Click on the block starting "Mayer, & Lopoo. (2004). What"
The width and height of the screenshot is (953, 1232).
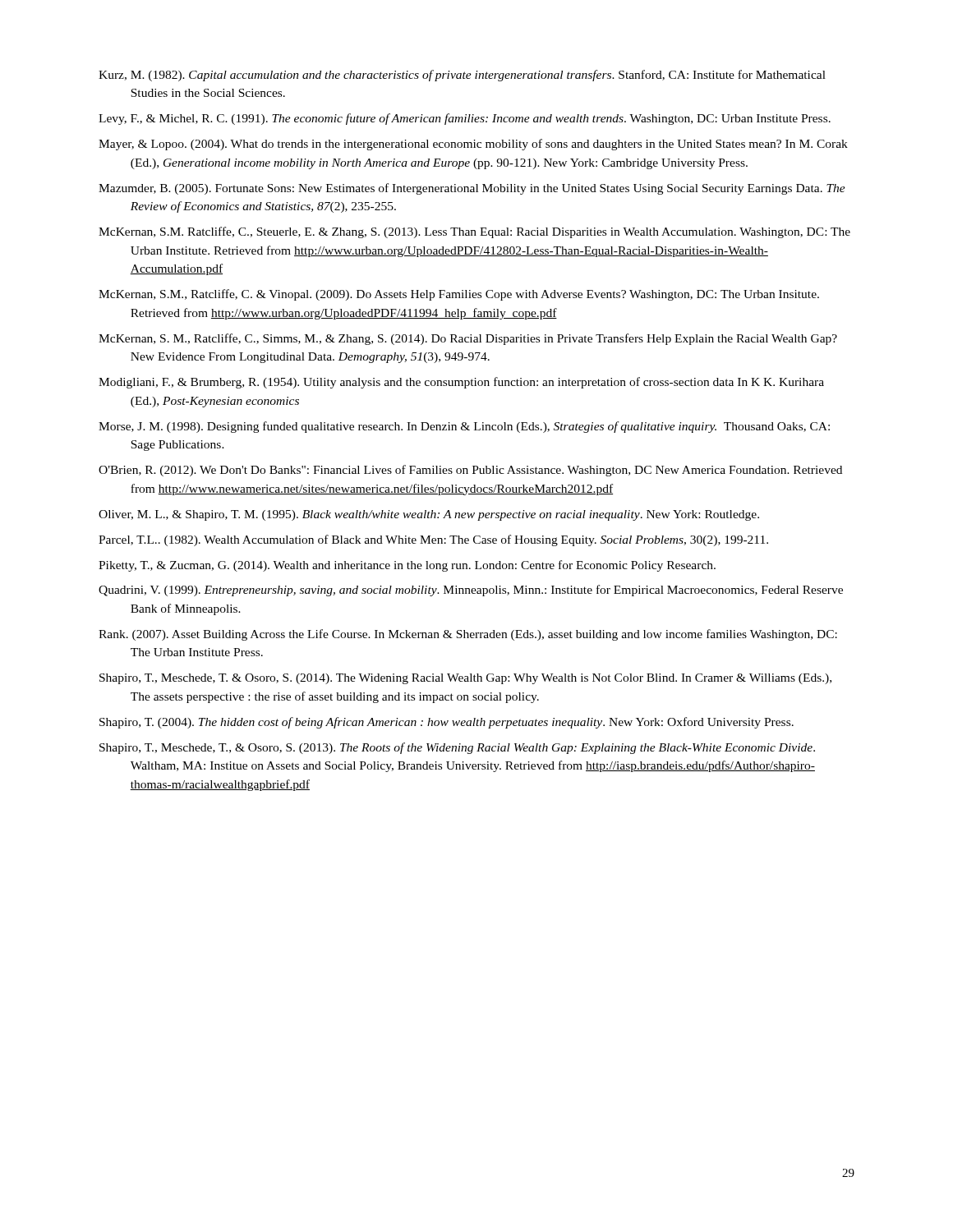(473, 153)
